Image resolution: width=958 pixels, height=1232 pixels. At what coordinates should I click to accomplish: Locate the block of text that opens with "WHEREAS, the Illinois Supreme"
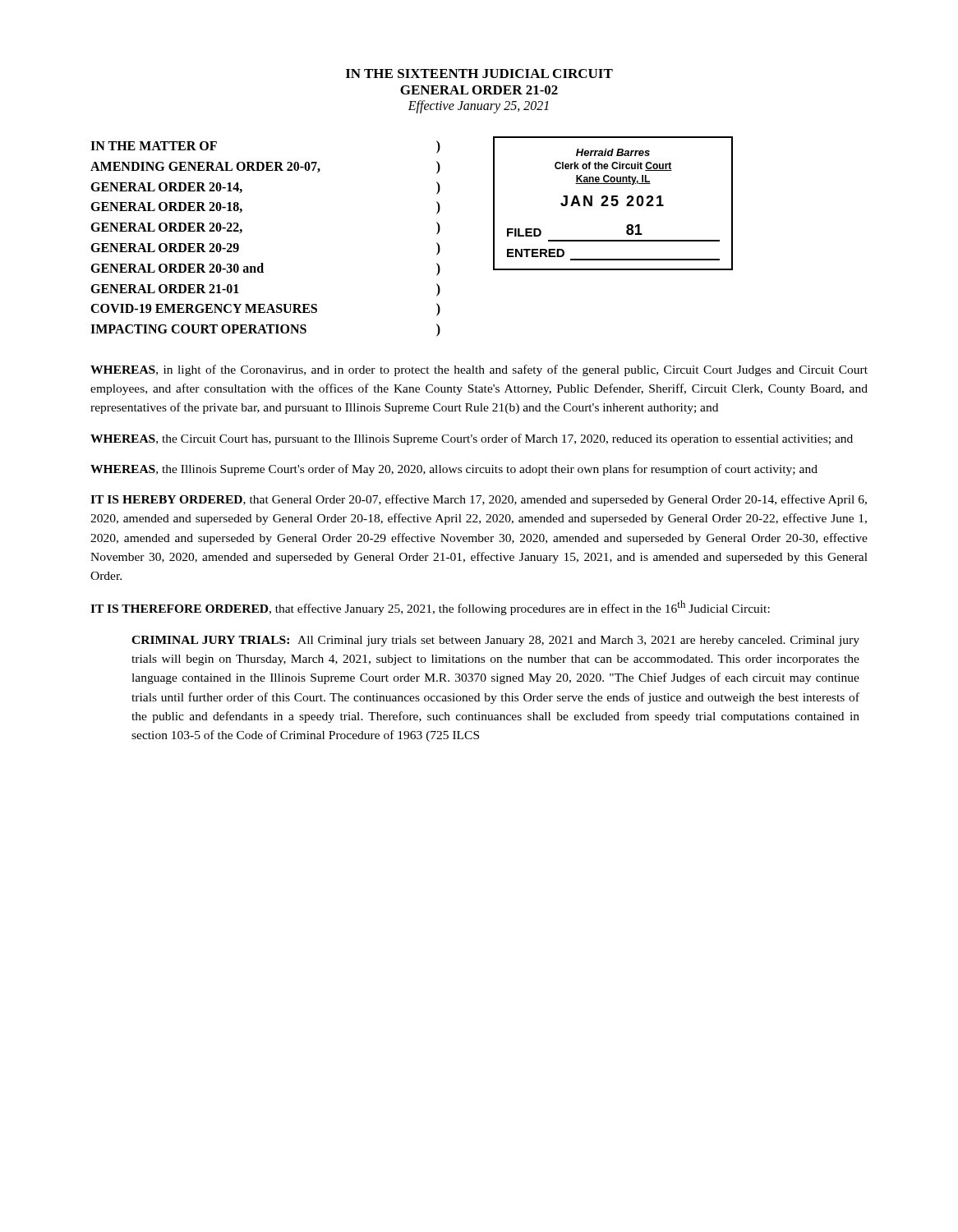(454, 469)
